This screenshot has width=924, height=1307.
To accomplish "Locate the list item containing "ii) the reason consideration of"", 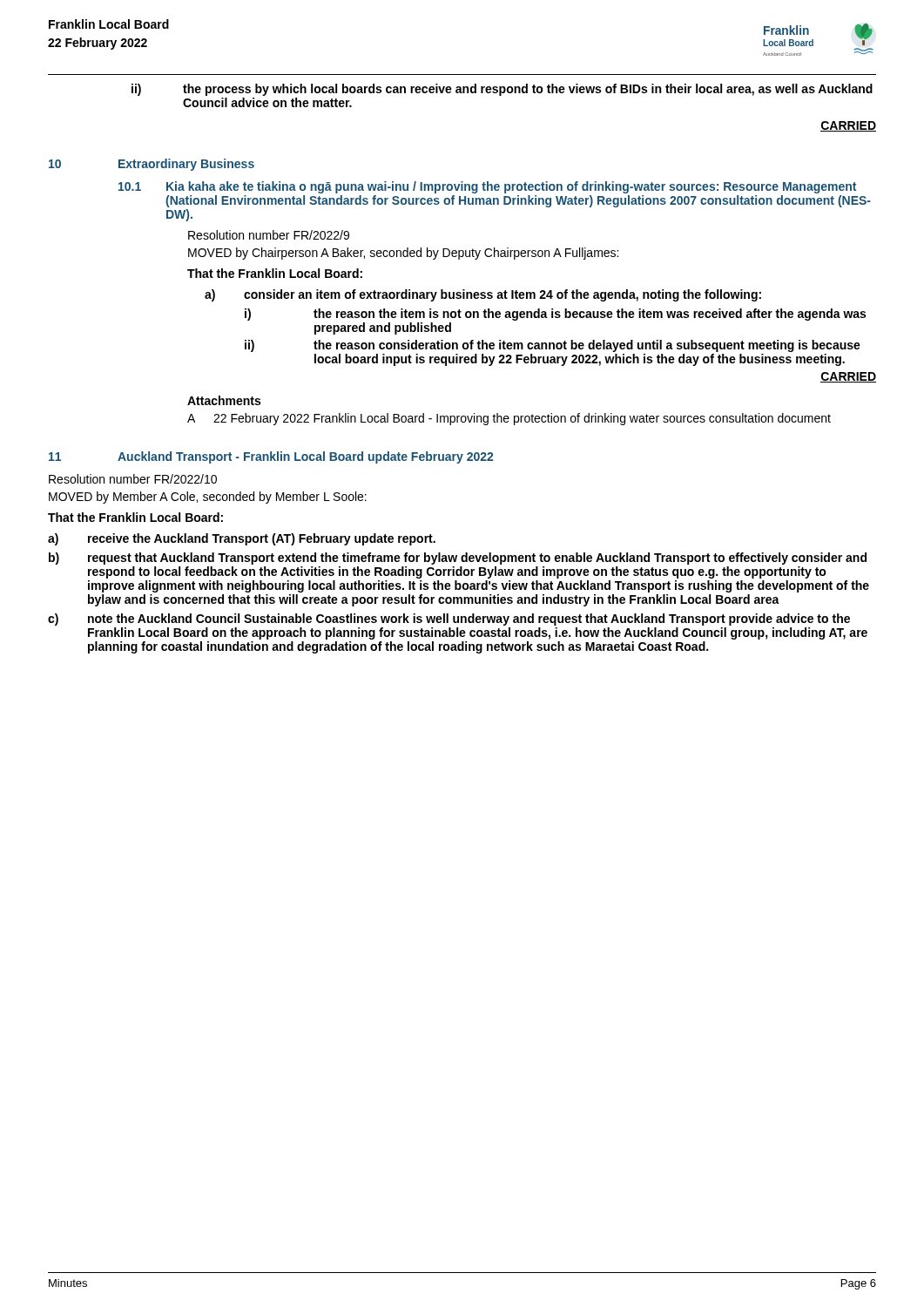I will (532, 352).
